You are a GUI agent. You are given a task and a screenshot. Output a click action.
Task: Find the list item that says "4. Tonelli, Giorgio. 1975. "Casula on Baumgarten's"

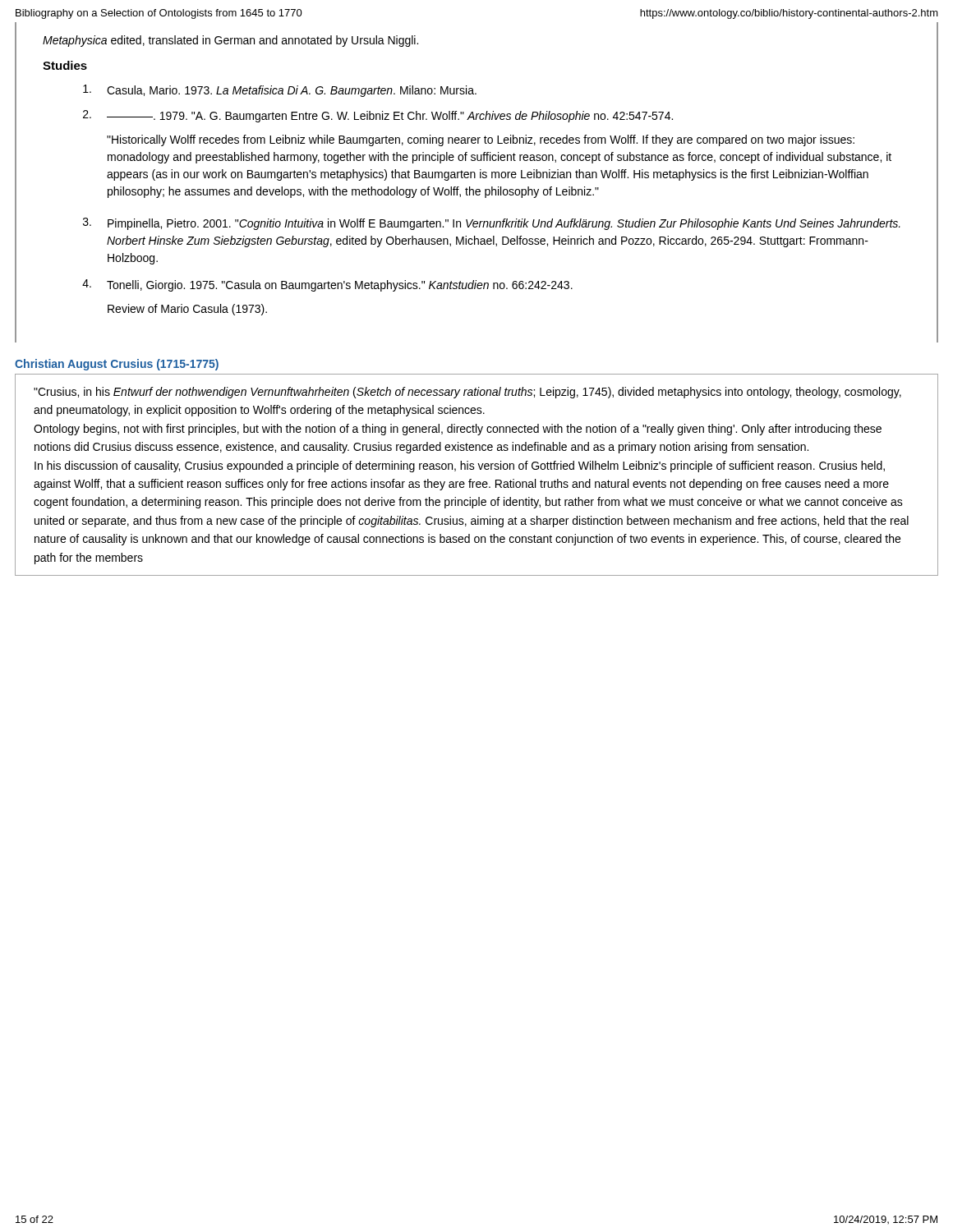tap(327, 285)
